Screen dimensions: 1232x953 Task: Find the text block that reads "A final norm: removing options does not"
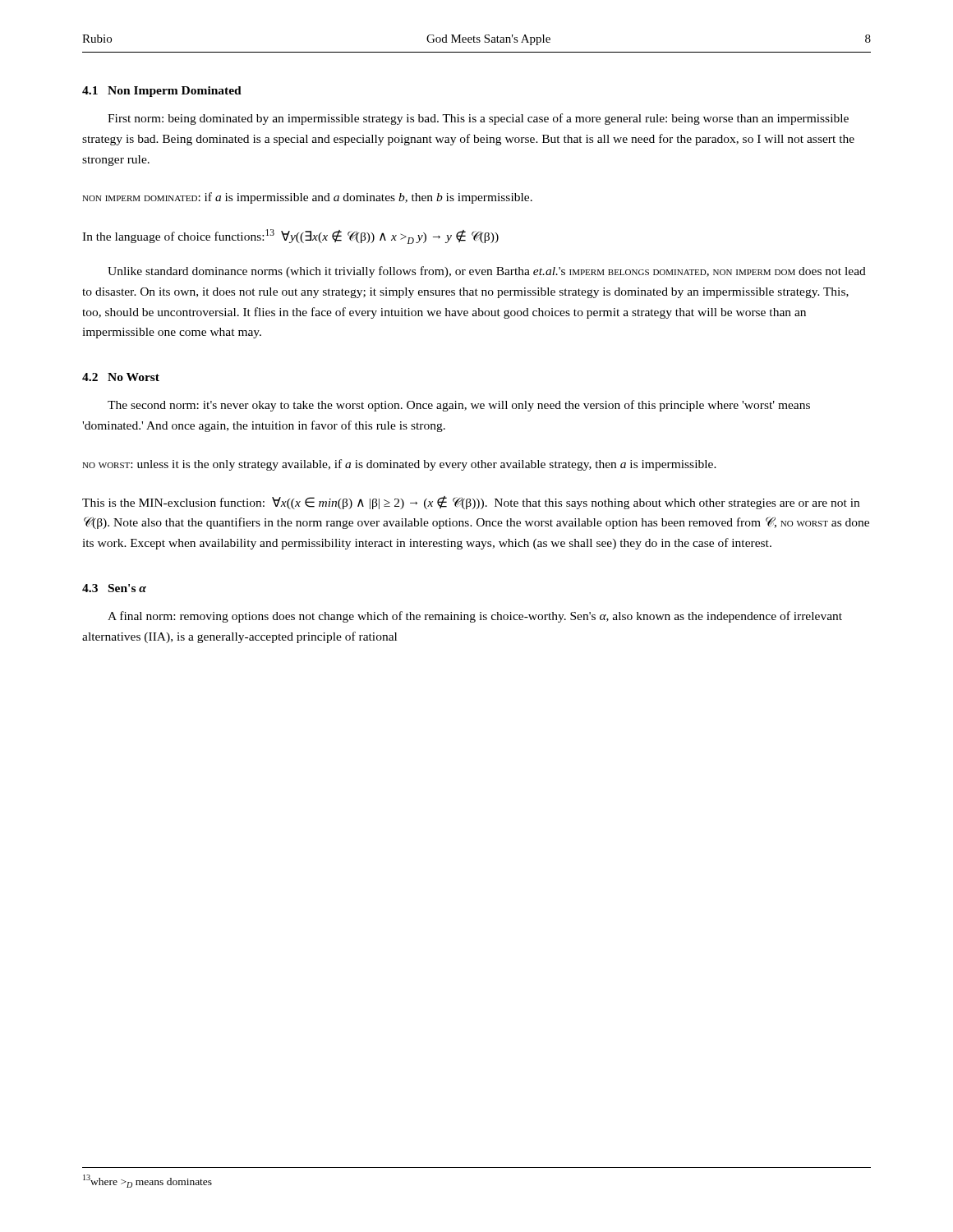coord(462,626)
